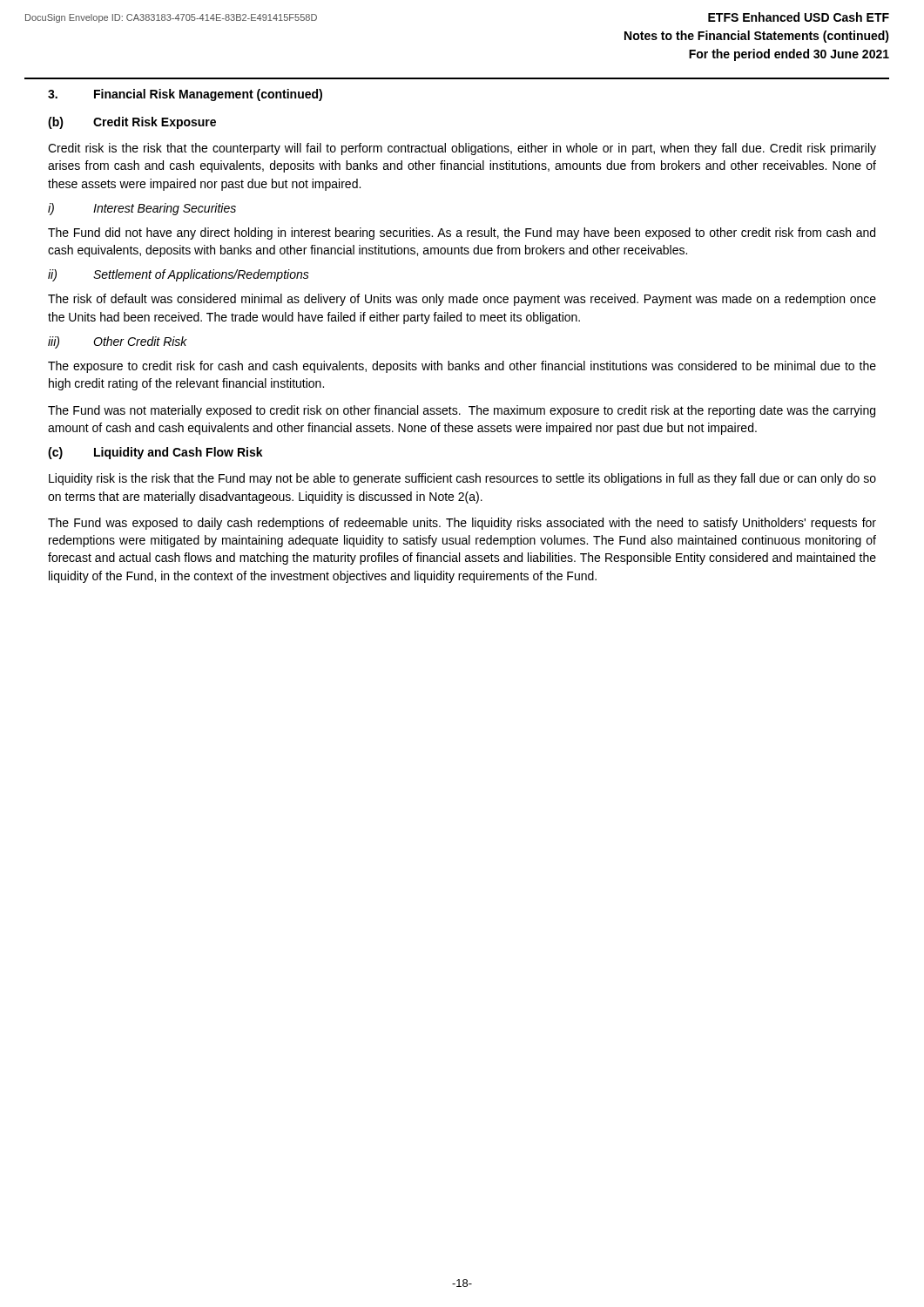Locate the section header containing "ii) Settlement of Applications/Redemptions"

tap(178, 275)
